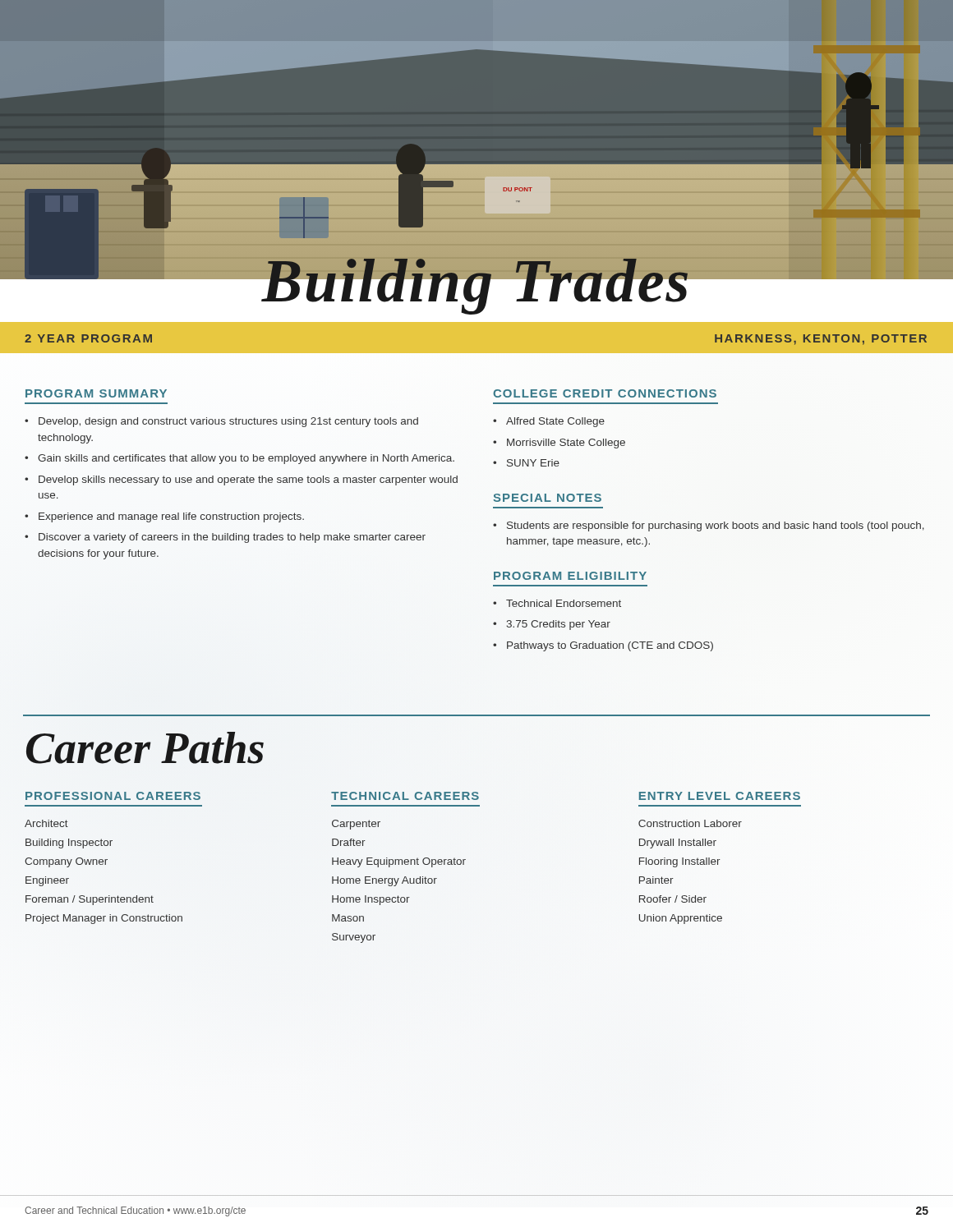
Task: Find "Career Paths" on this page
Action: (x=145, y=748)
